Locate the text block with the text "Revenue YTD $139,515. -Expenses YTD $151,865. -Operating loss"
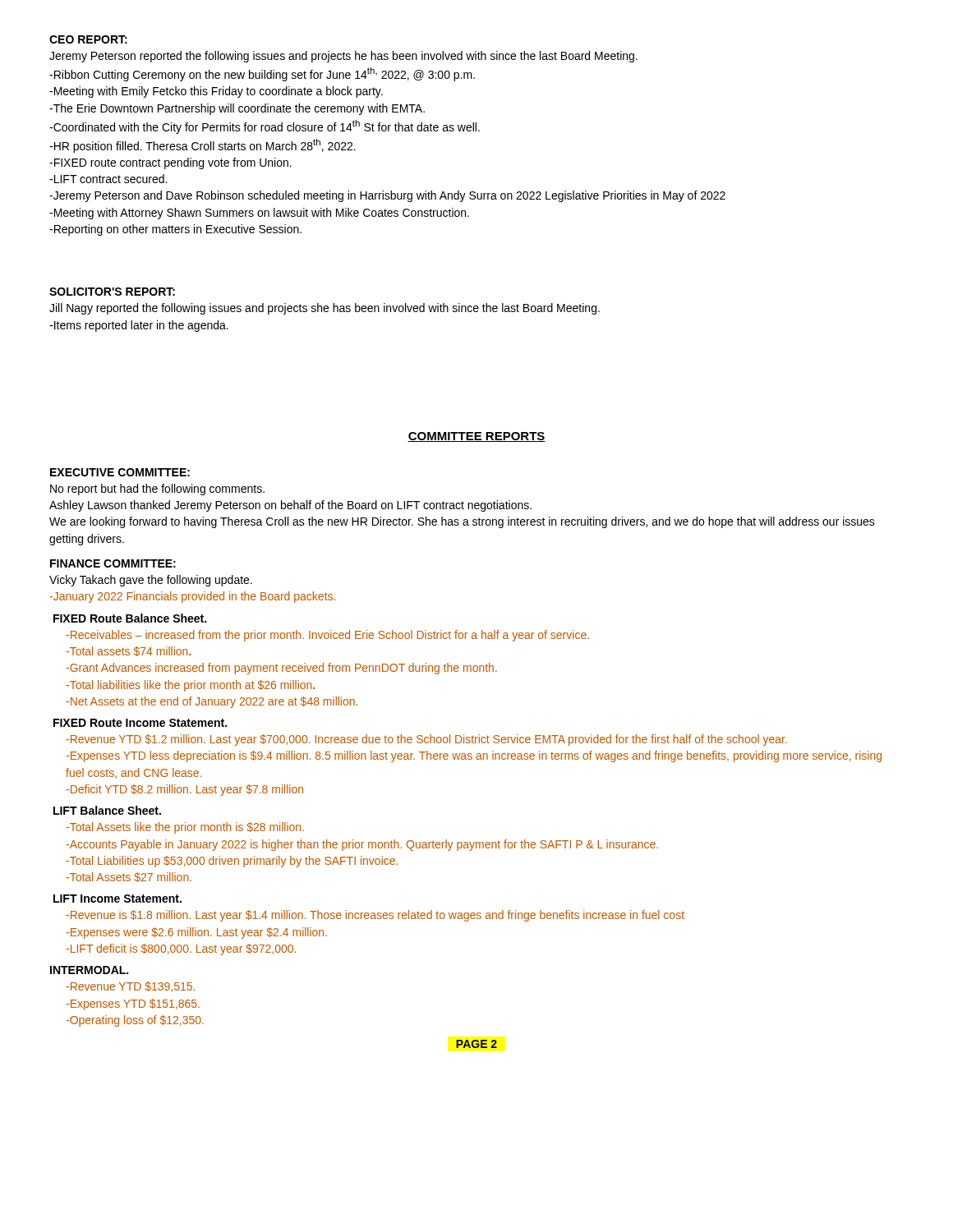The image size is (953, 1232). click(x=135, y=1003)
